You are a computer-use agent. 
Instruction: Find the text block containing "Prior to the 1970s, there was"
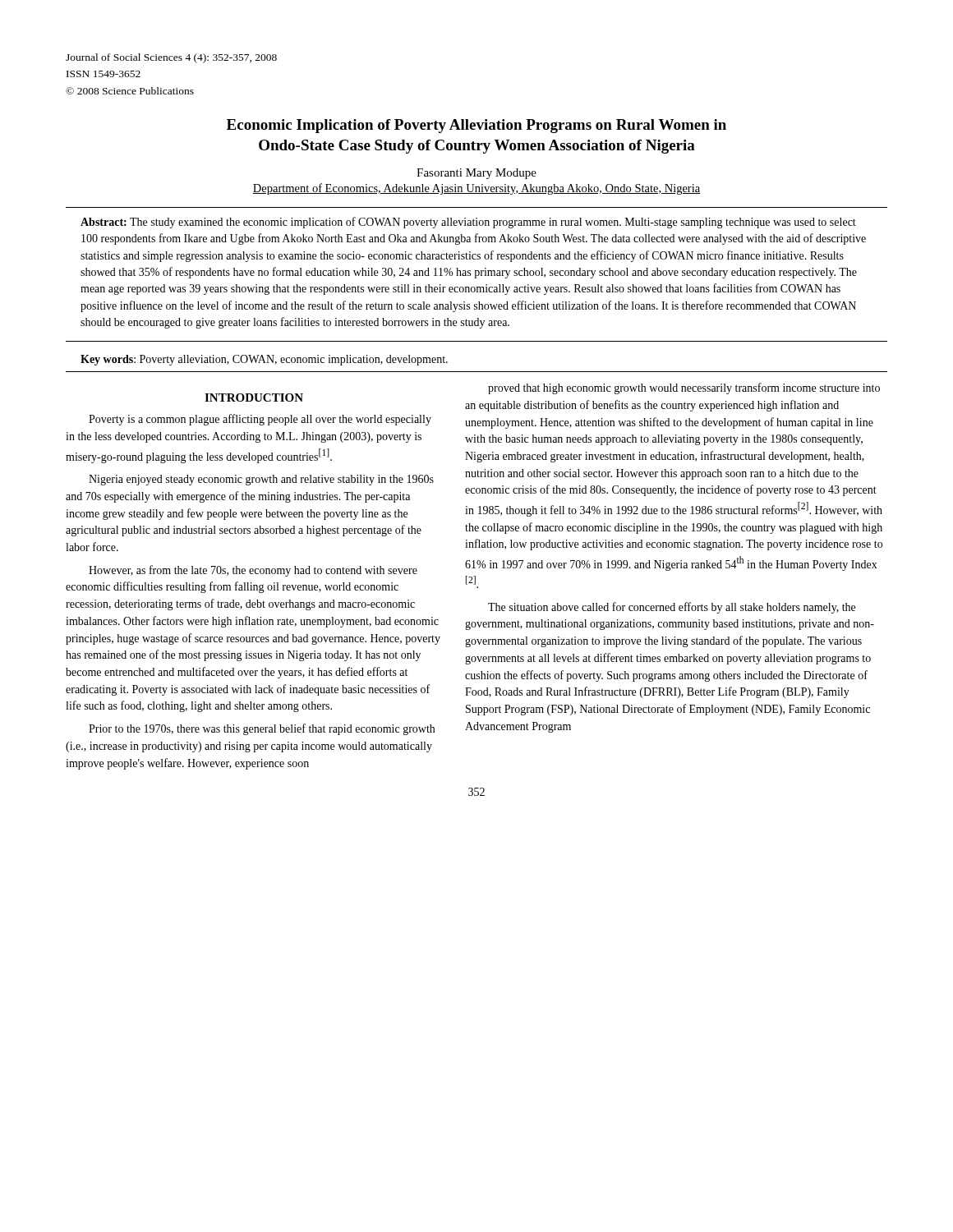click(250, 746)
